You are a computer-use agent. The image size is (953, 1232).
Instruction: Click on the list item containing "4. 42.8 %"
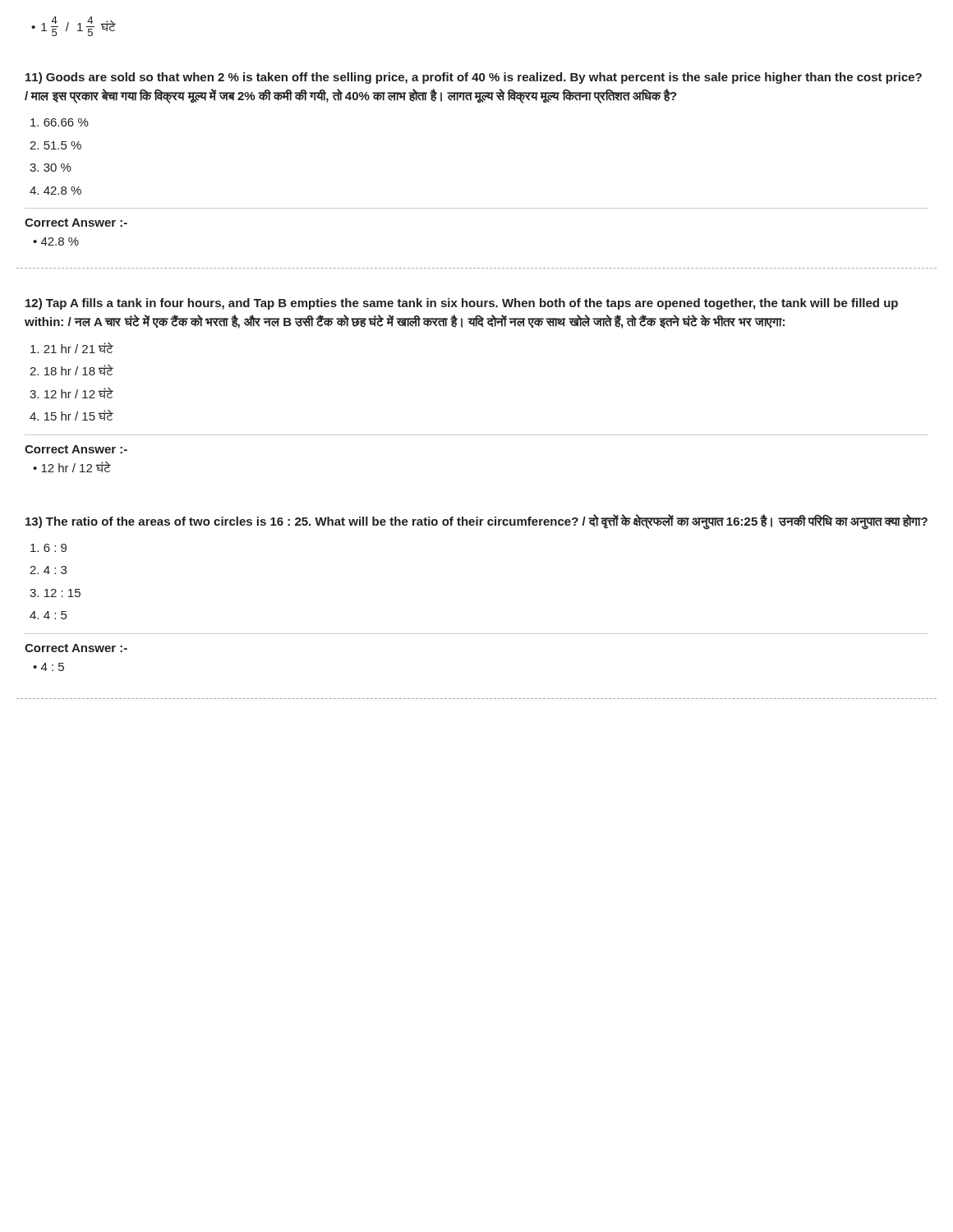(56, 190)
